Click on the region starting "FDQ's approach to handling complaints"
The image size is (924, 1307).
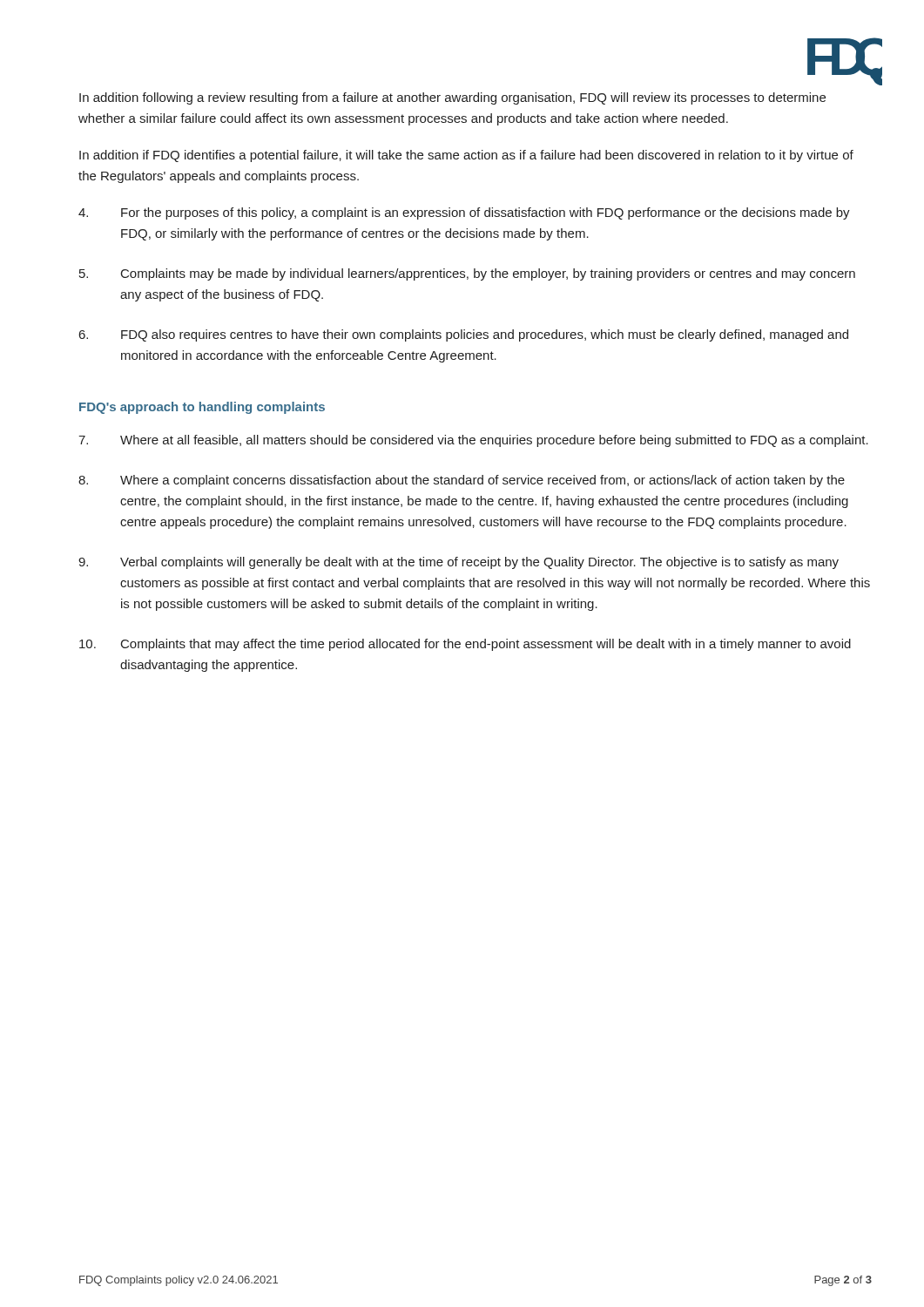202,406
